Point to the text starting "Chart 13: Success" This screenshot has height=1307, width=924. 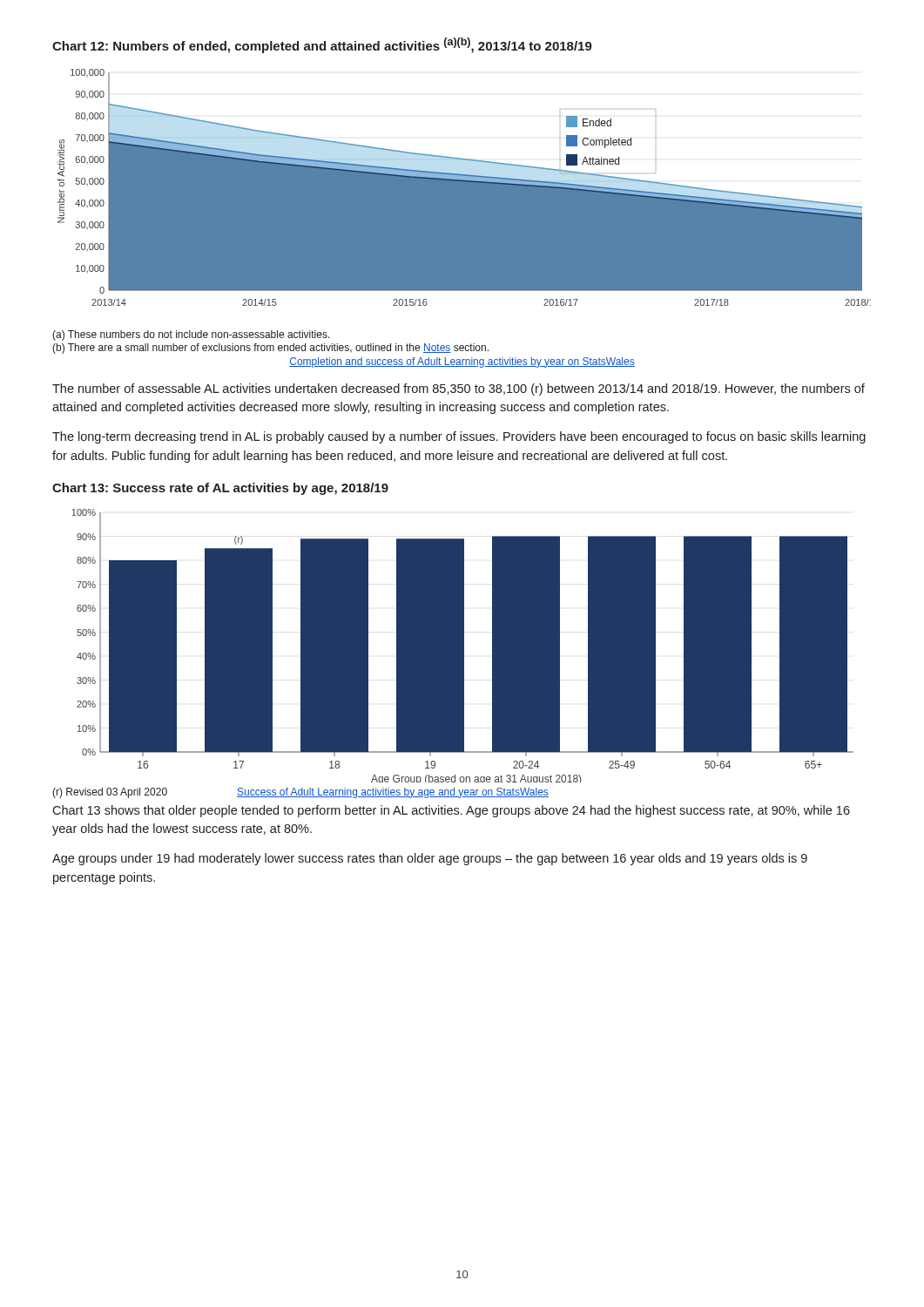coord(220,487)
